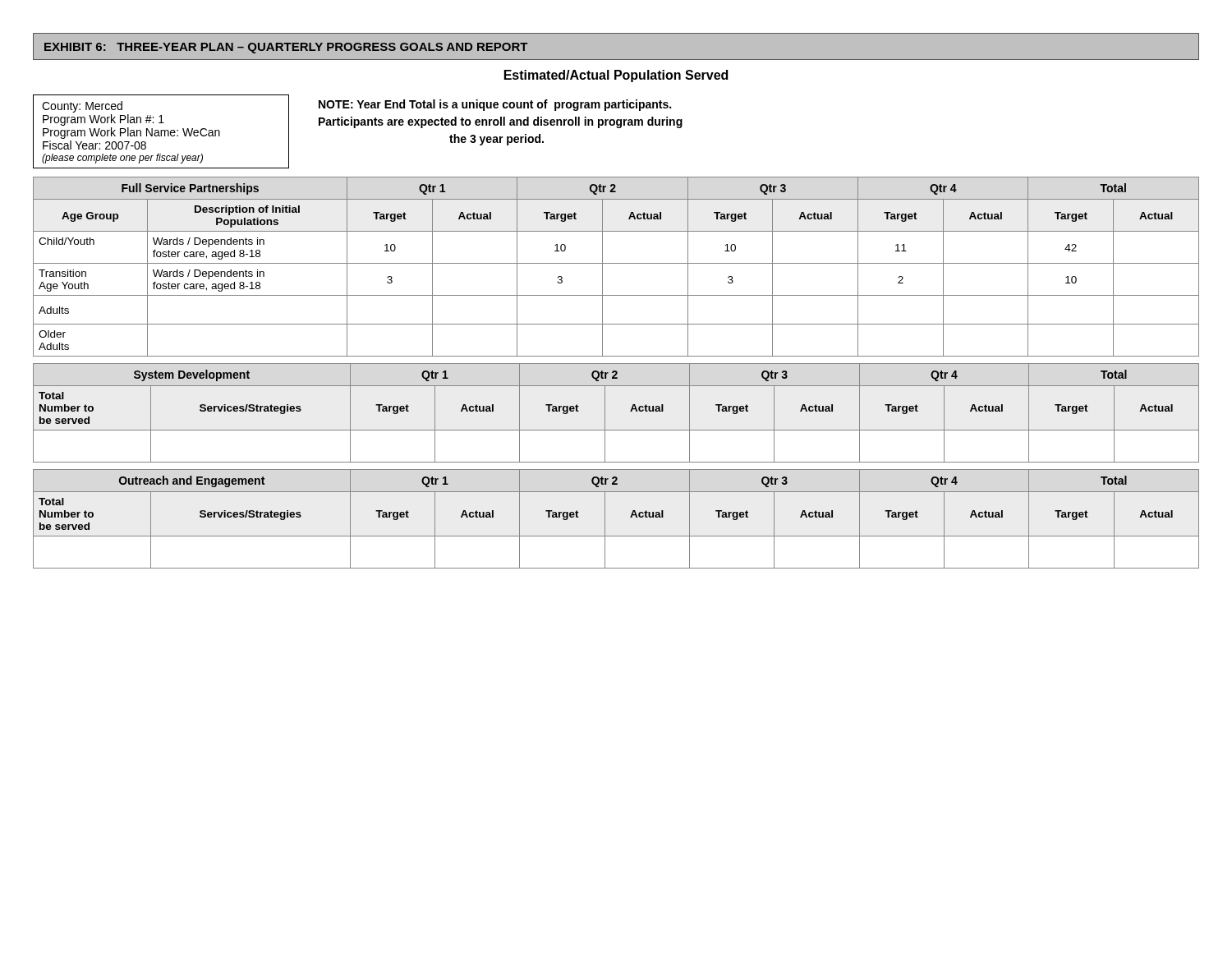This screenshot has height=953, width=1232.
Task: Click on the region starting "County: Merced Program Work Plan #: 1 Program"
Action: 161,131
